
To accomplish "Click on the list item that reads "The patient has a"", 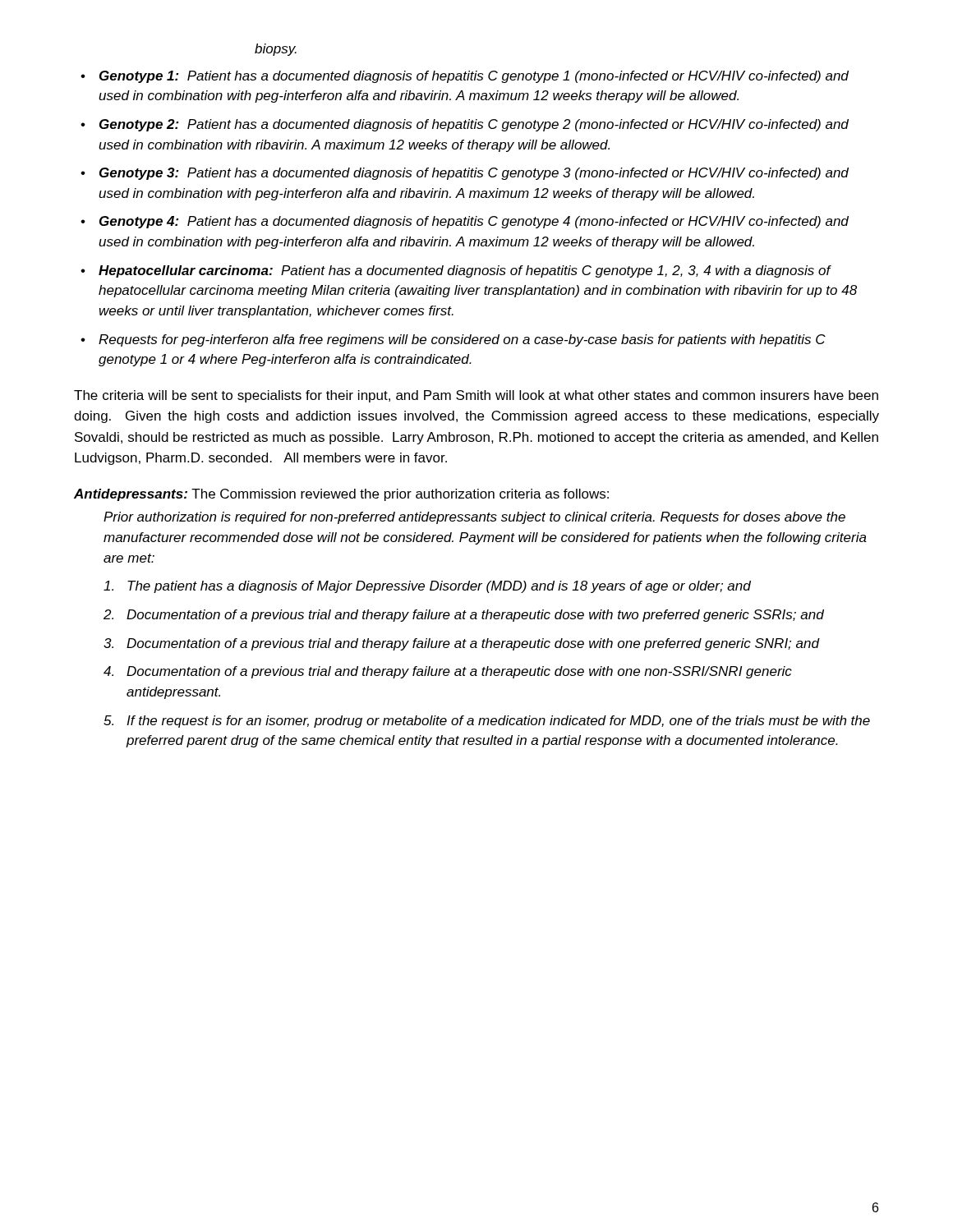I will [x=439, y=586].
